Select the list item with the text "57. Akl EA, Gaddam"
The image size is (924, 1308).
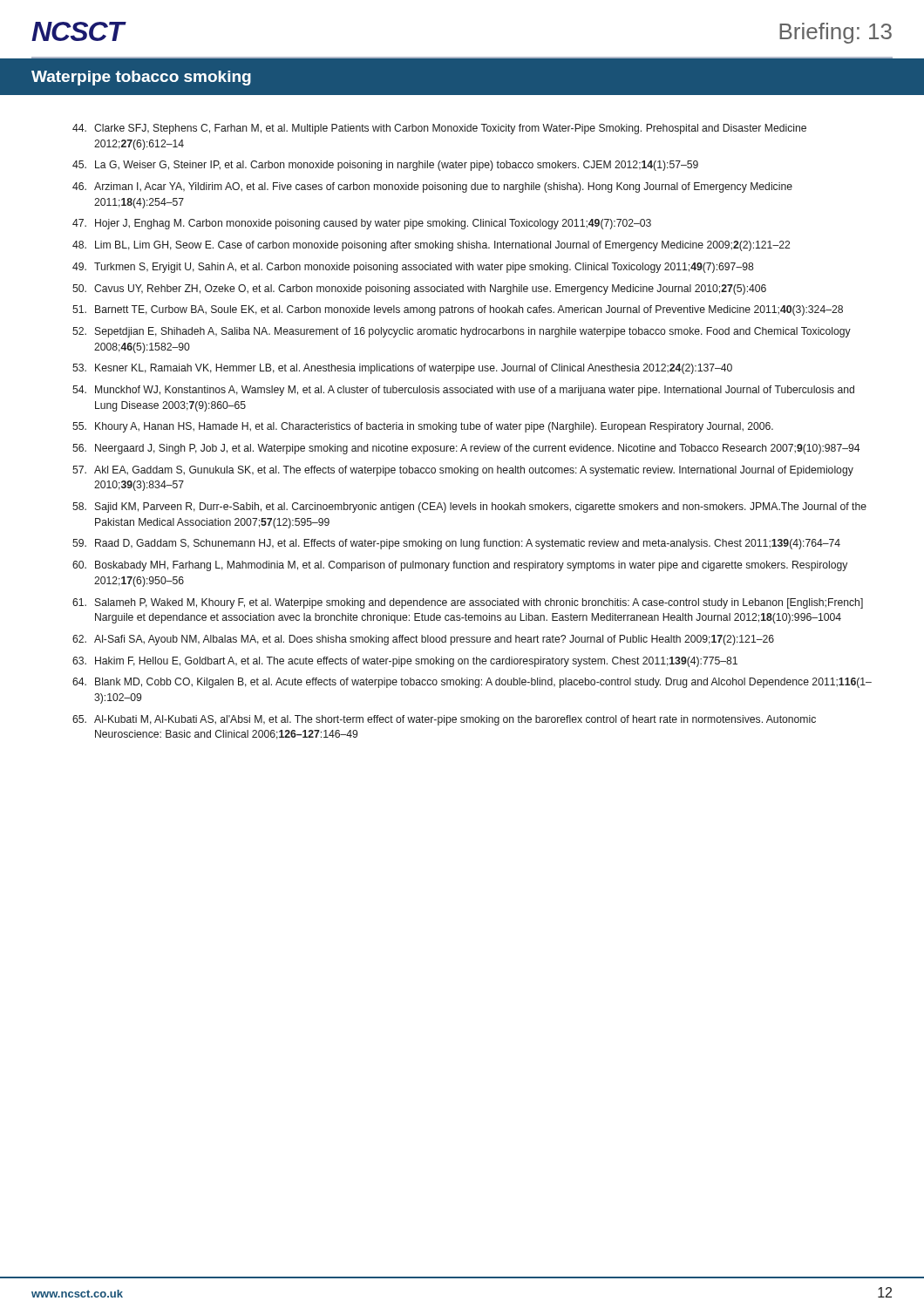point(462,478)
